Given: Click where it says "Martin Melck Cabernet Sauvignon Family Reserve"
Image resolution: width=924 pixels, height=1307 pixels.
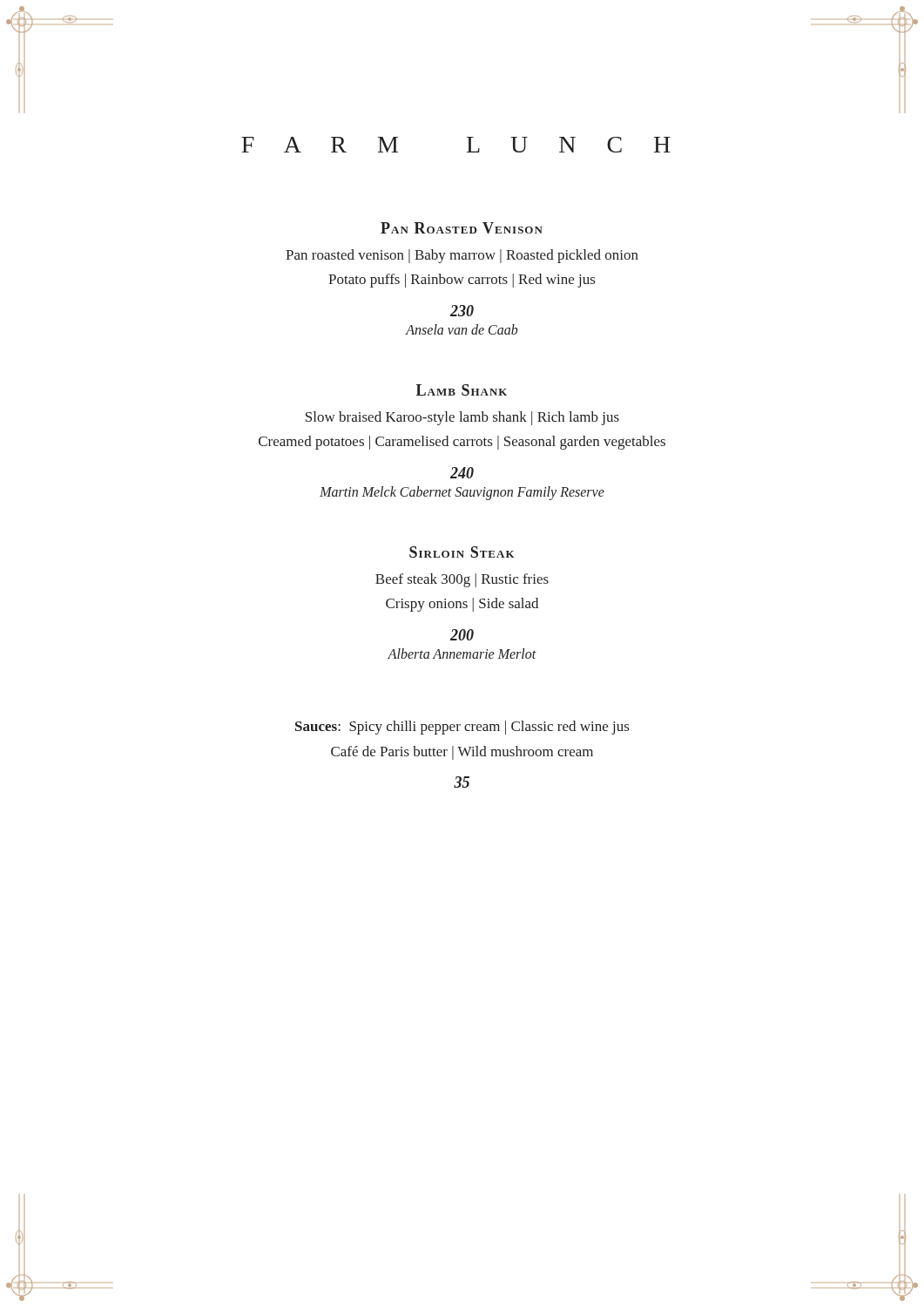Looking at the screenshot, I should (x=462, y=492).
